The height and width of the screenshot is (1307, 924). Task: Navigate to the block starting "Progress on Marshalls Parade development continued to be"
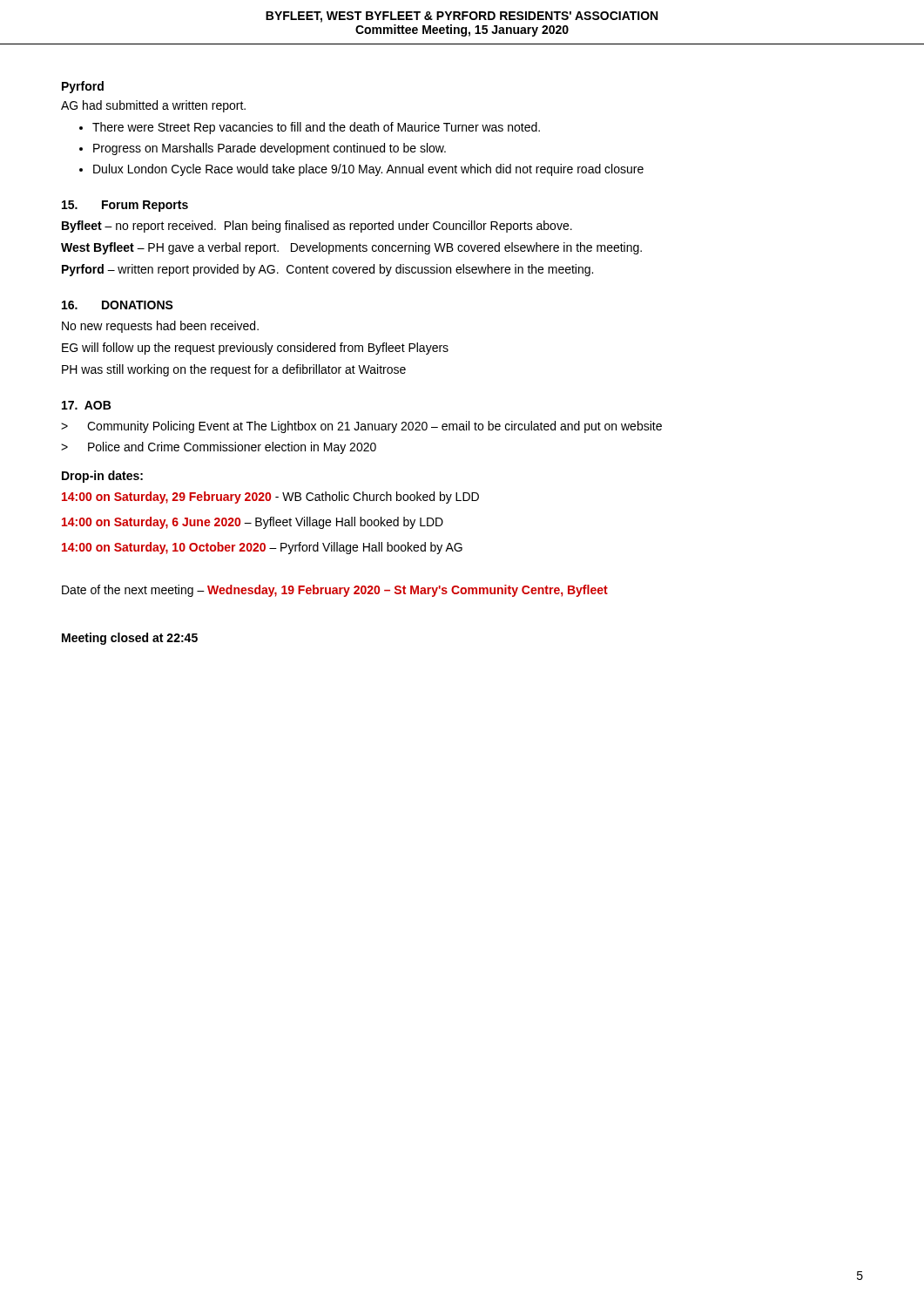click(x=270, y=148)
